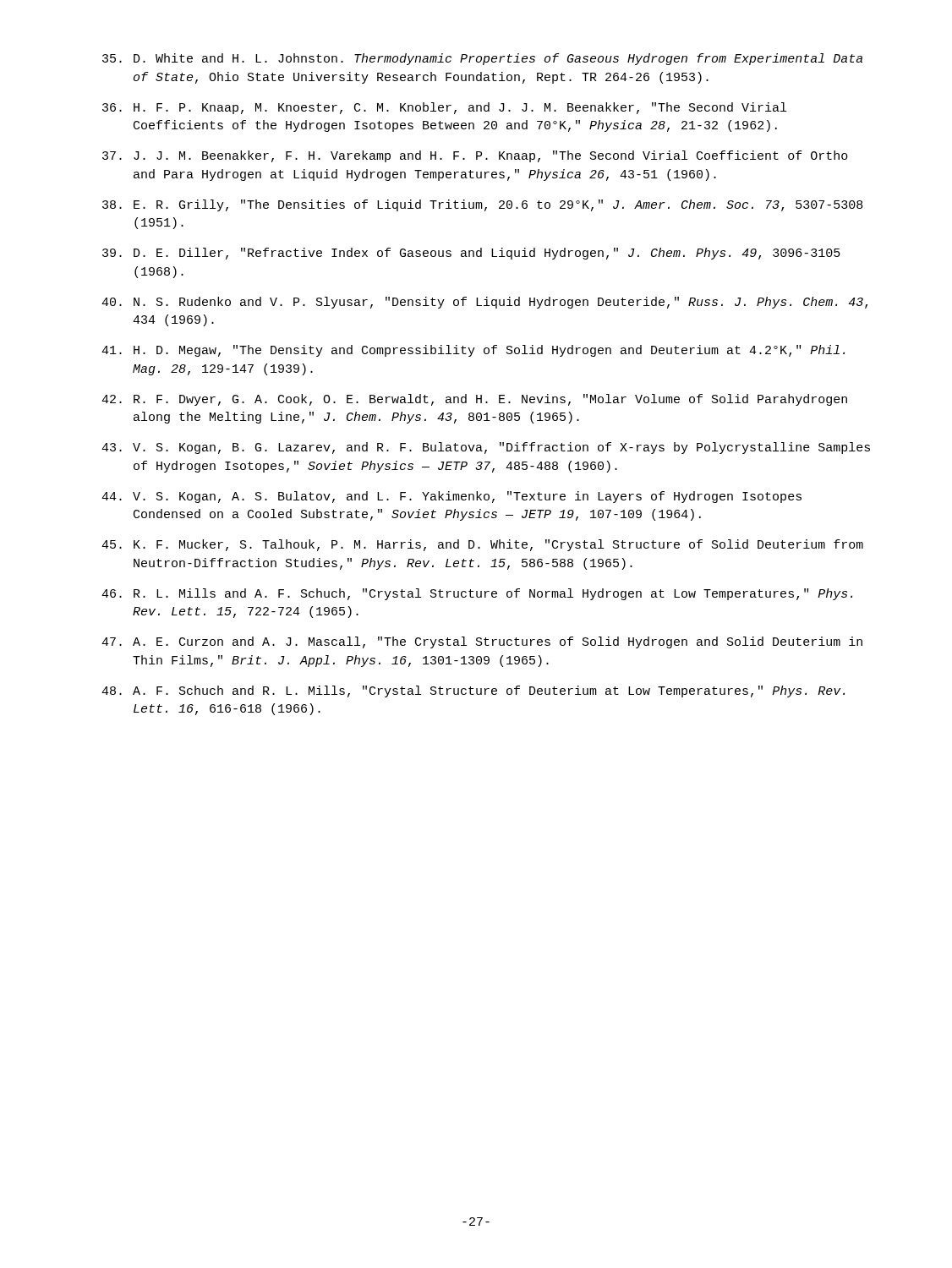Screen dimensions: 1268x952
Task: Find the element starting "44. V. S. Kogan, A. S. Bulatov, and"
Action: 476,507
